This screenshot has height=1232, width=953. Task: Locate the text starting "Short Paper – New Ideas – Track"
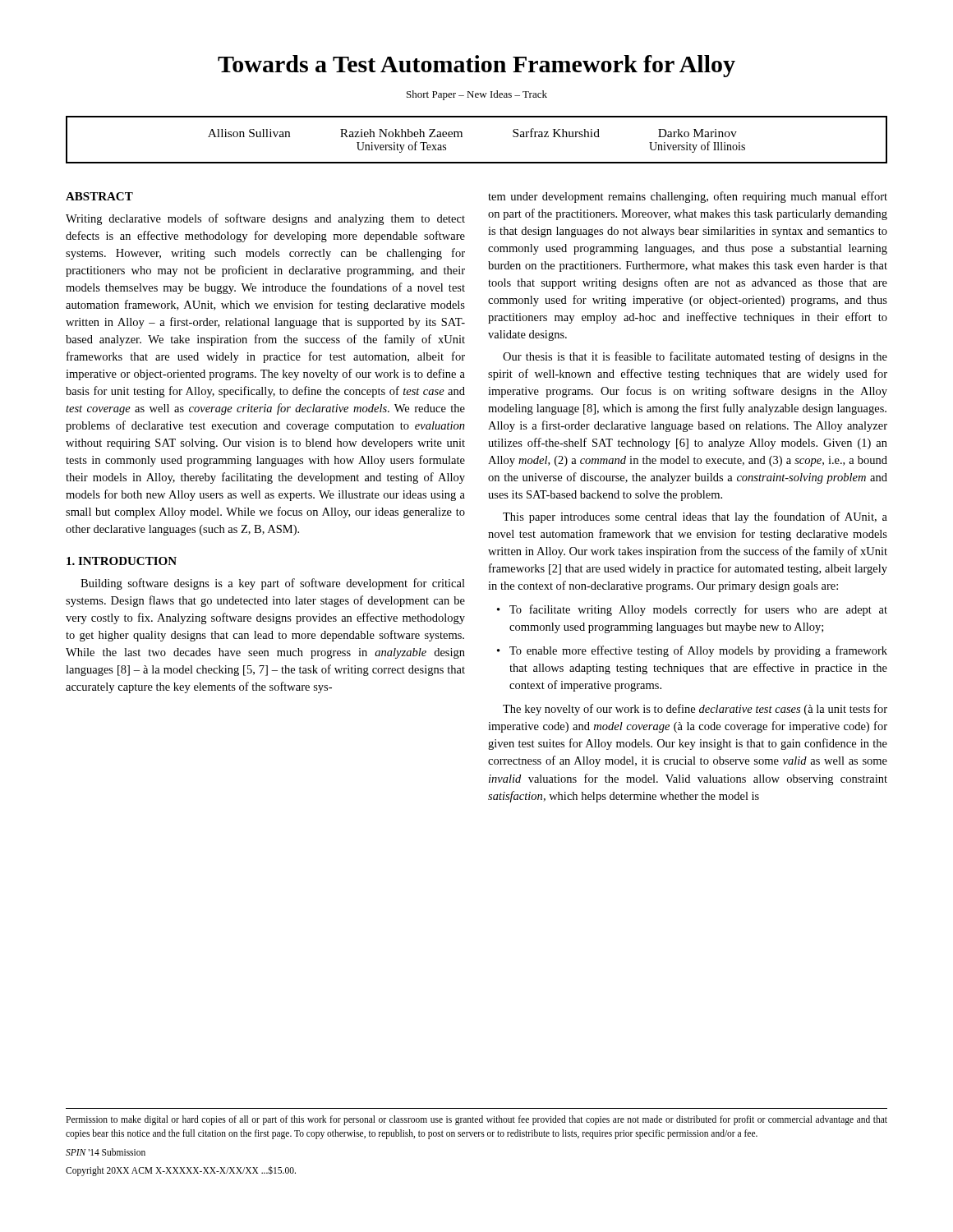[476, 94]
